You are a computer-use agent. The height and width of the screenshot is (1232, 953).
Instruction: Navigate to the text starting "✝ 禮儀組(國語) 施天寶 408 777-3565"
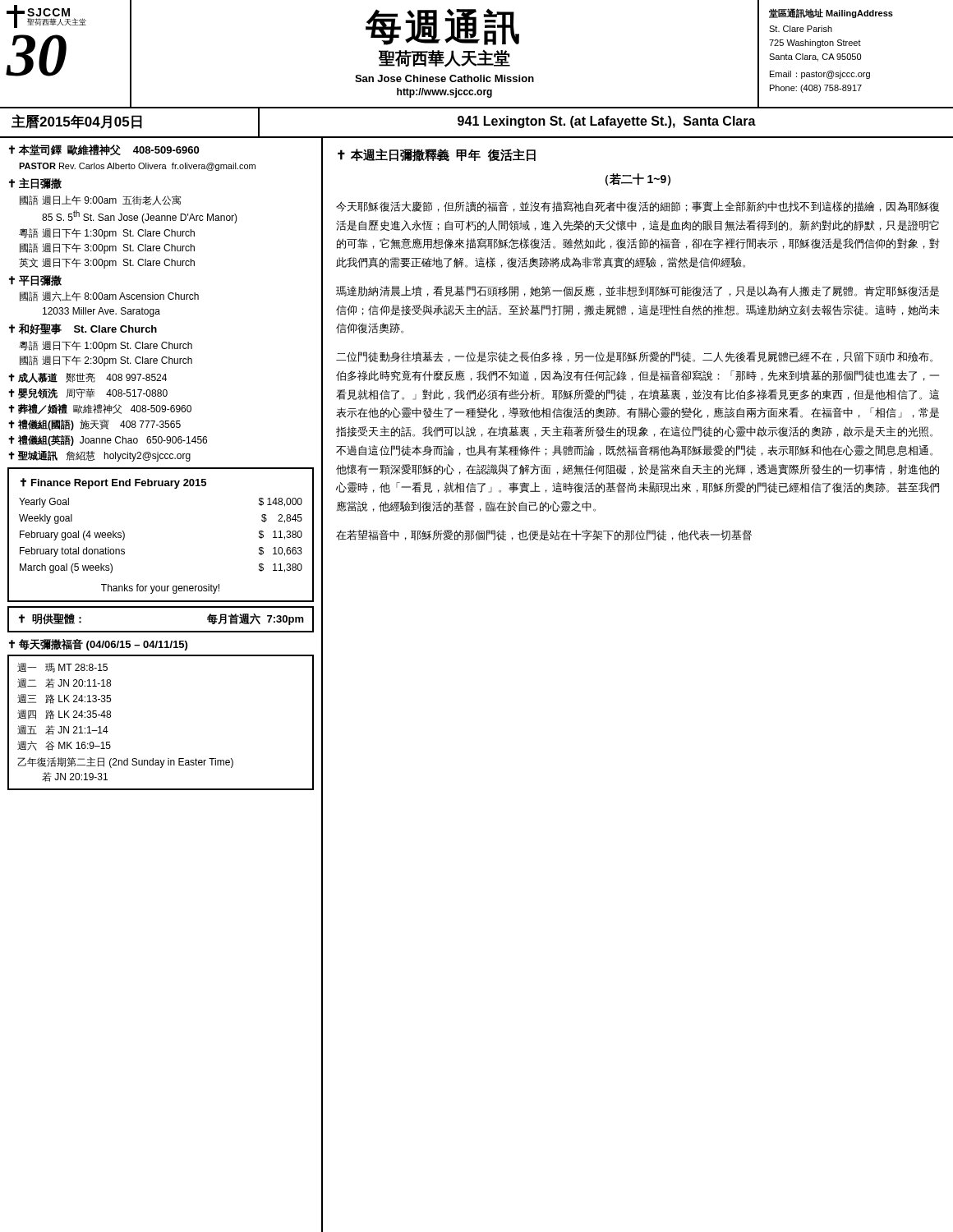pyautogui.click(x=94, y=424)
